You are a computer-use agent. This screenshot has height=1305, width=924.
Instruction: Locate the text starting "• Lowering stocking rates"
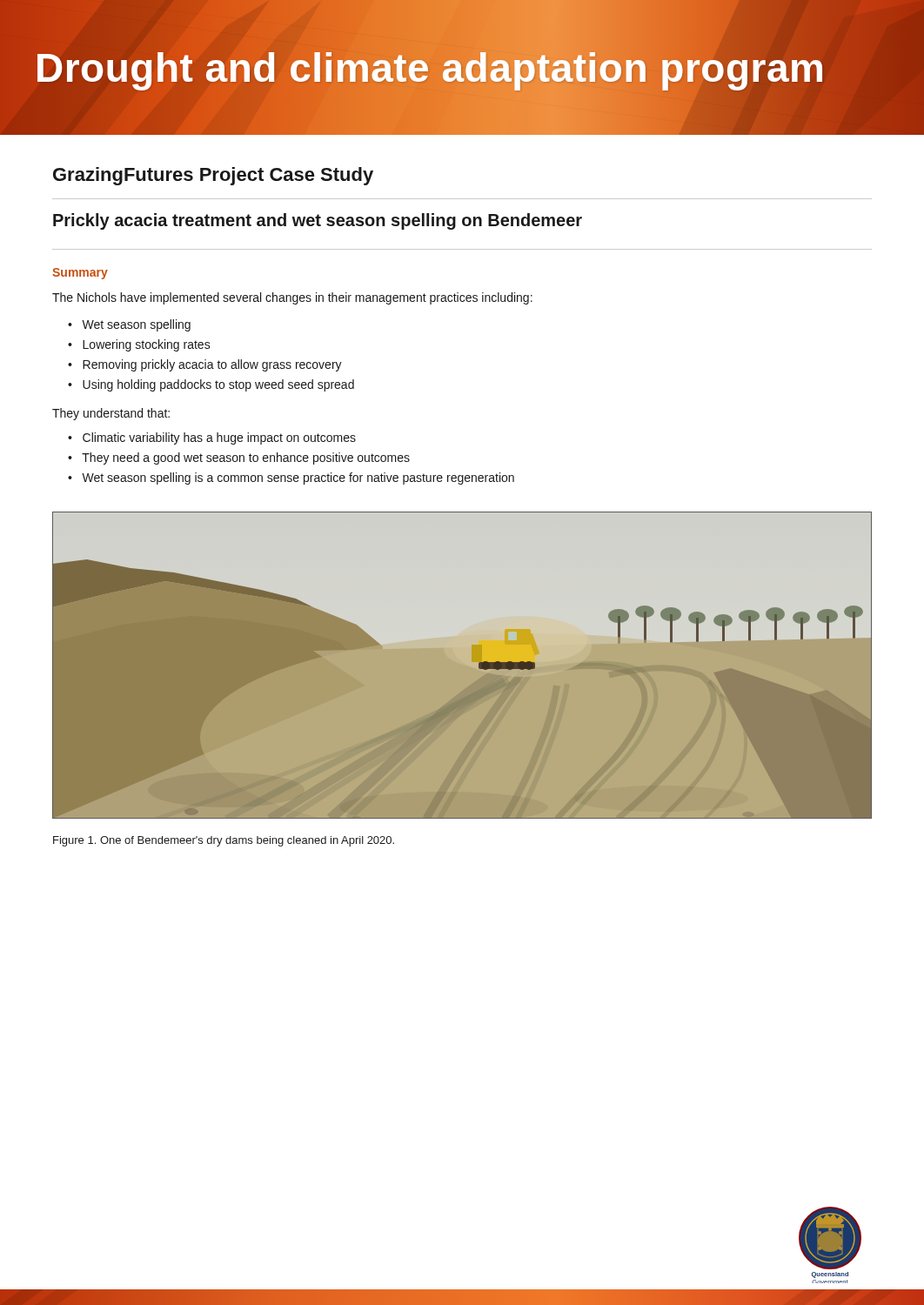[x=139, y=345]
